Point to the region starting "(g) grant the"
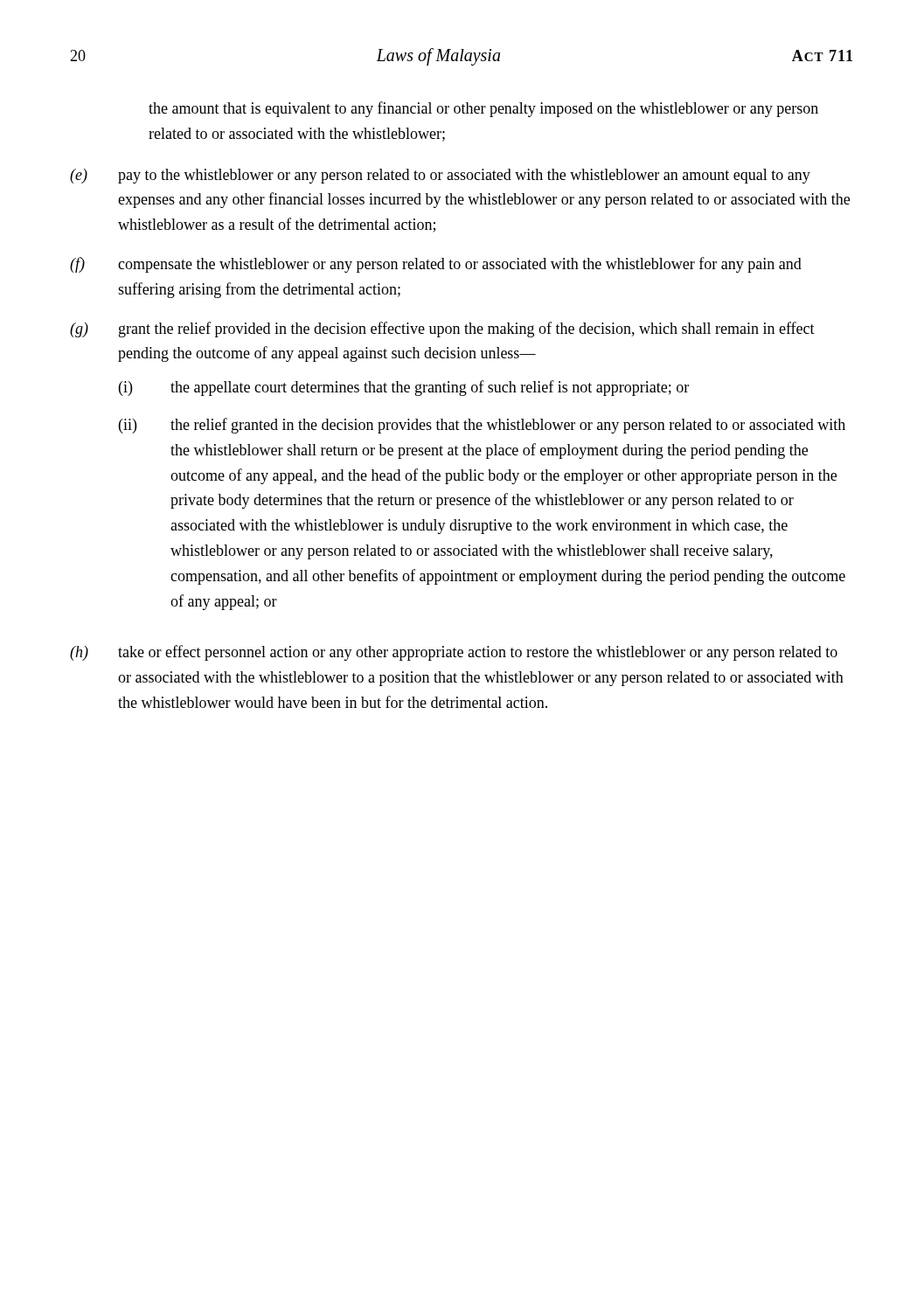 pyautogui.click(x=462, y=471)
